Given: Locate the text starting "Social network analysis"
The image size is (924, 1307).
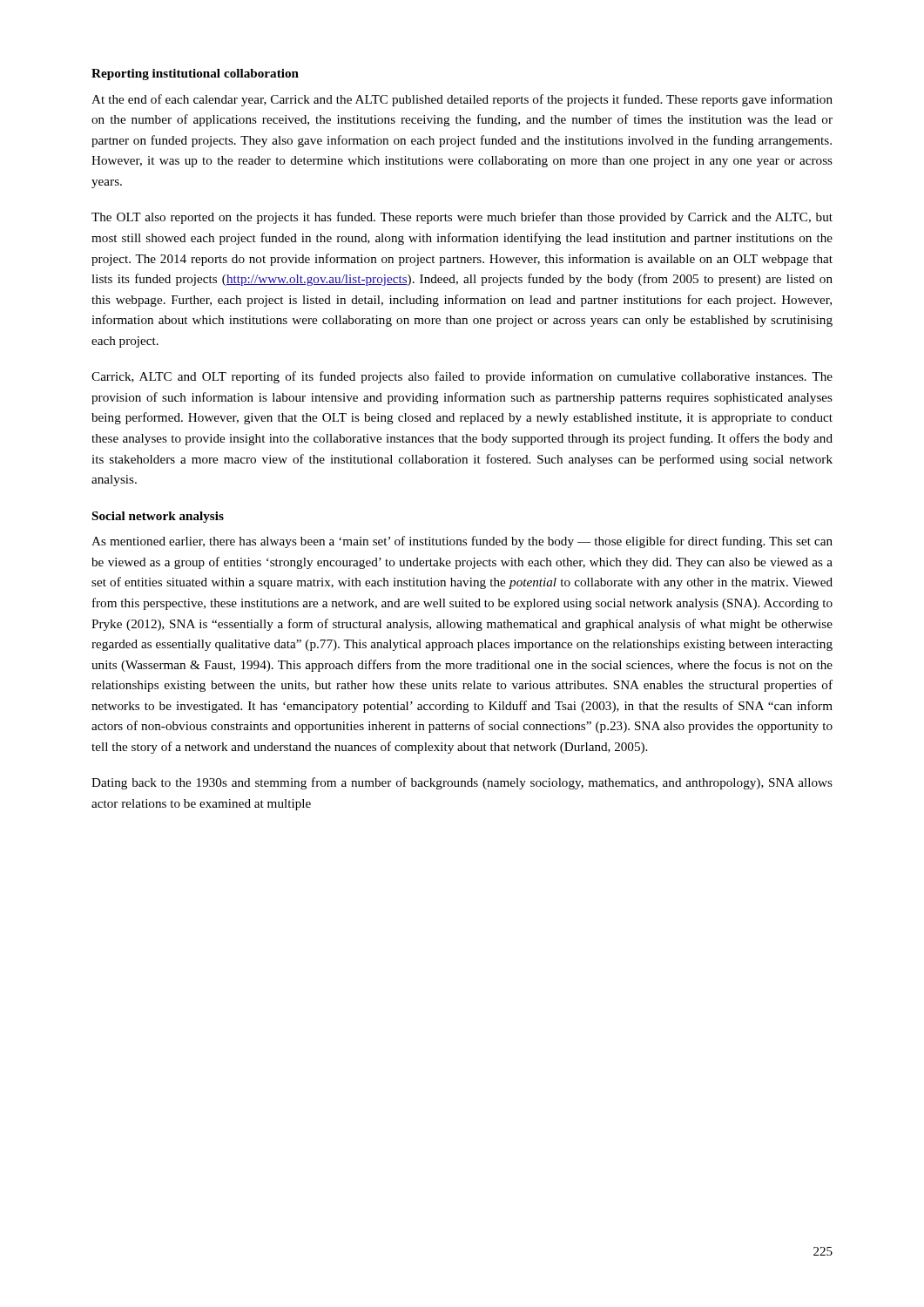Looking at the screenshot, I should point(158,515).
